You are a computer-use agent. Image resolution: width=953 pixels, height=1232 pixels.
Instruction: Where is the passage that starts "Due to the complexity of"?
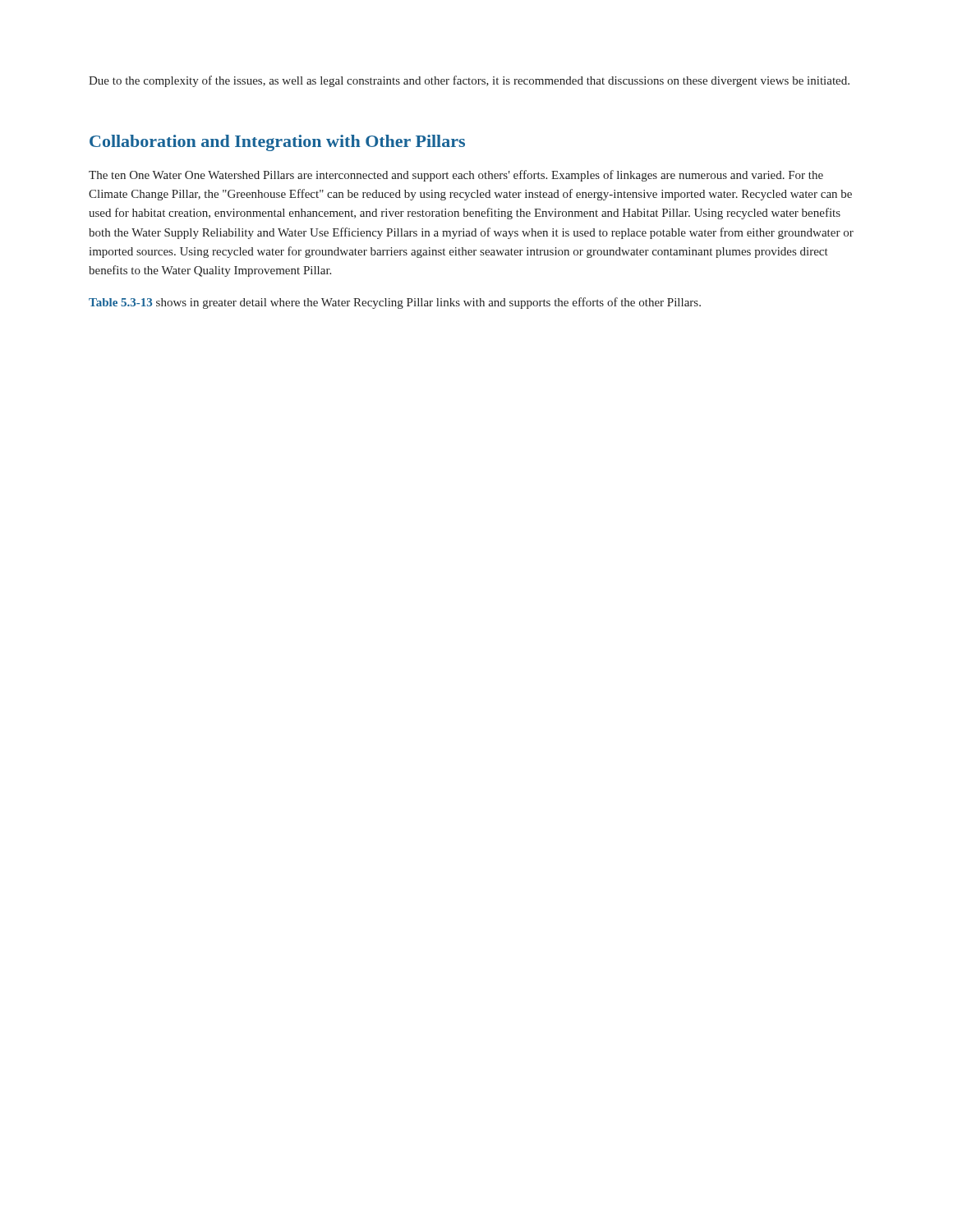click(476, 81)
